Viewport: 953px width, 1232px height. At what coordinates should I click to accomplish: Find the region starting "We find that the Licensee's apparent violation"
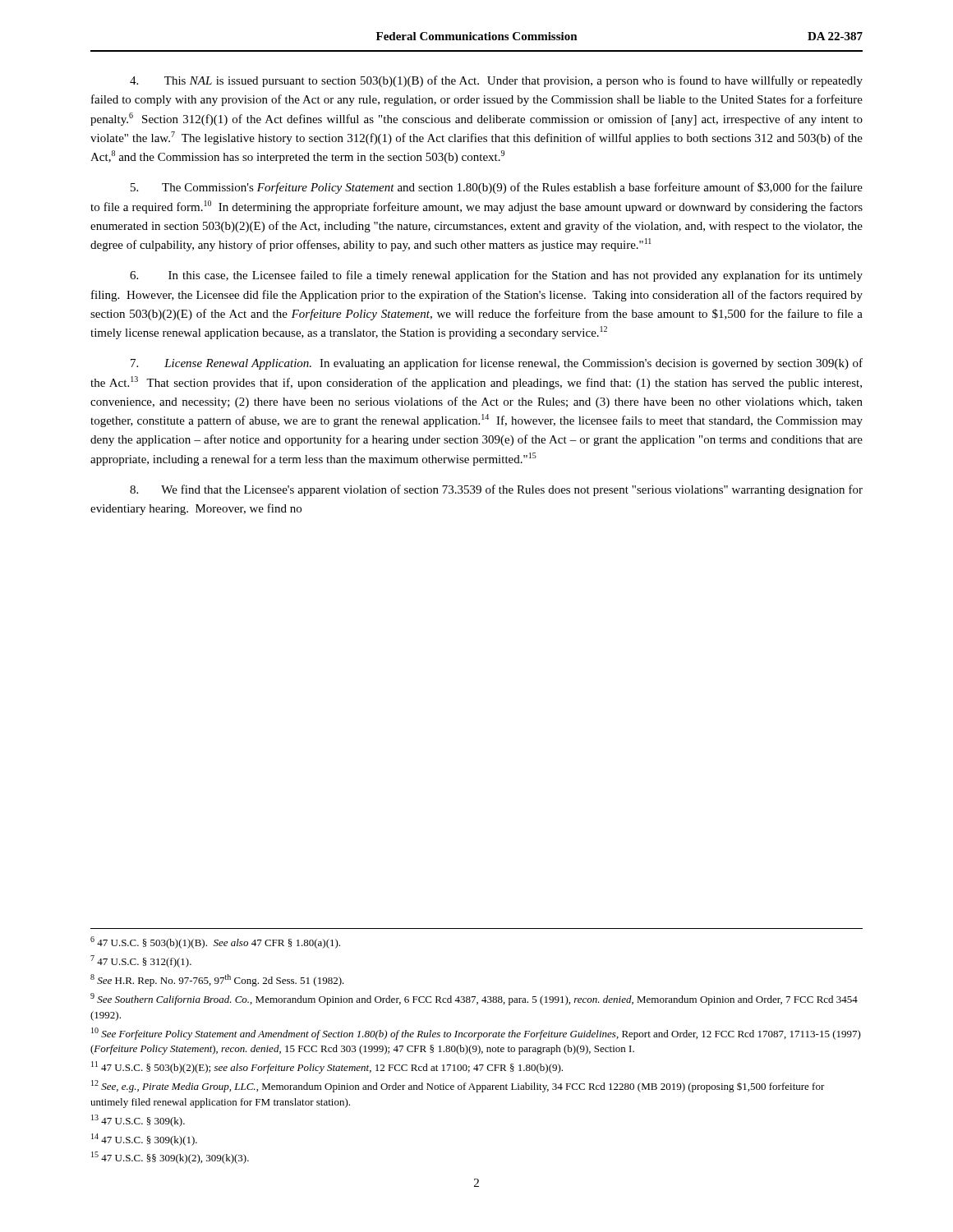[x=476, y=499]
